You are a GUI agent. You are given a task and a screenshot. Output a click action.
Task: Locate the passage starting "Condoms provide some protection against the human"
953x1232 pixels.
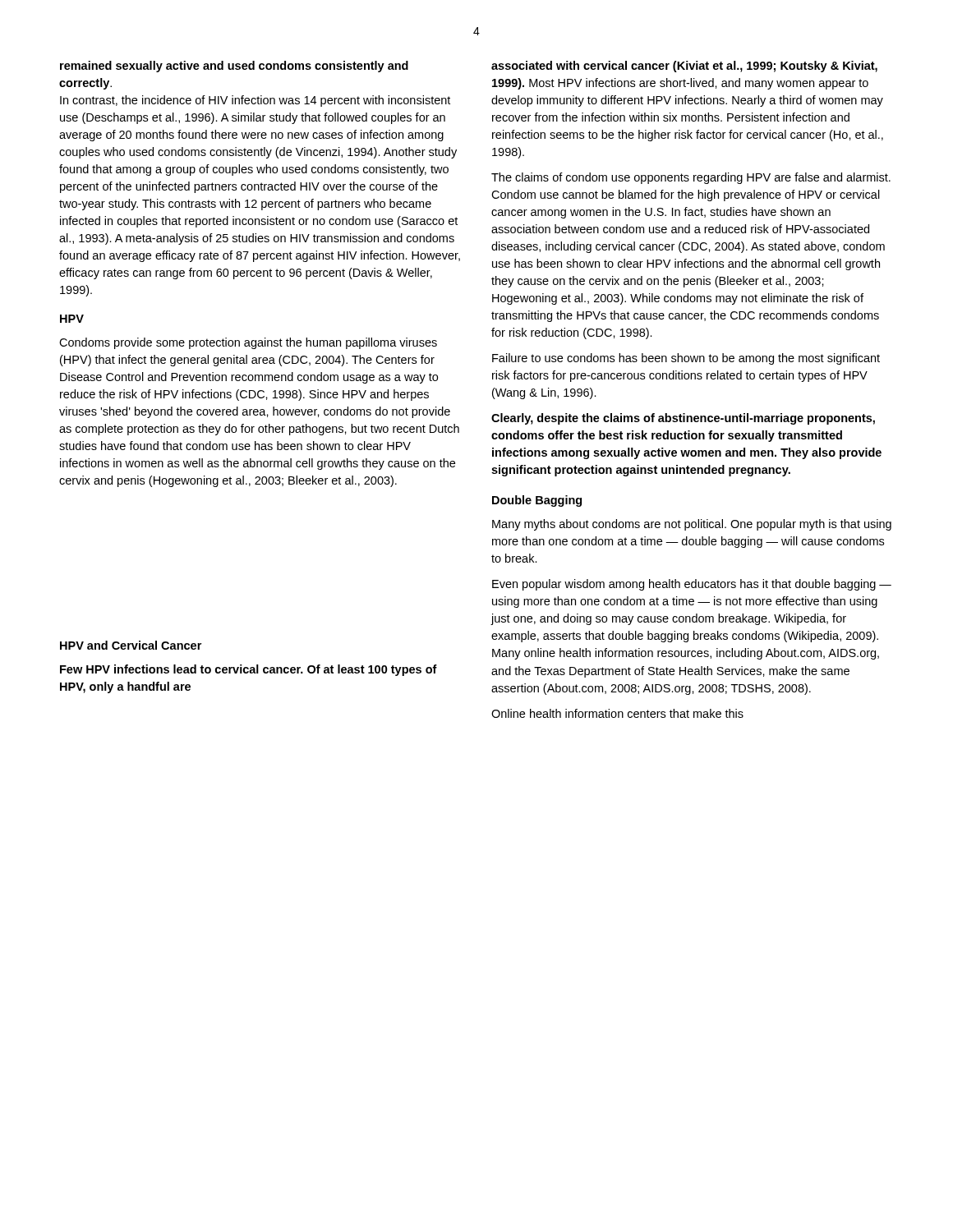point(260,412)
